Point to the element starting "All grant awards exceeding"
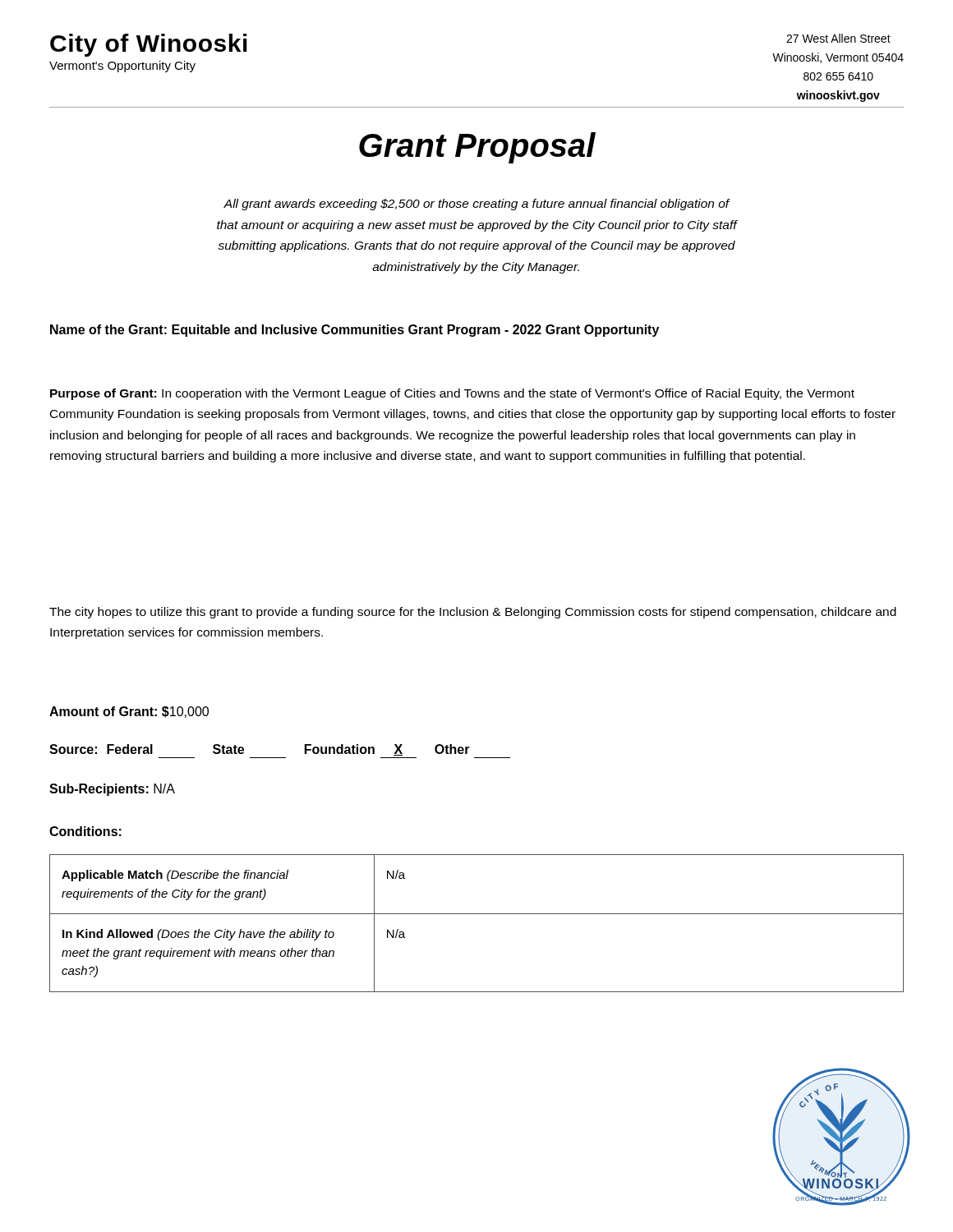This screenshot has height=1232, width=953. [x=476, y=235]
